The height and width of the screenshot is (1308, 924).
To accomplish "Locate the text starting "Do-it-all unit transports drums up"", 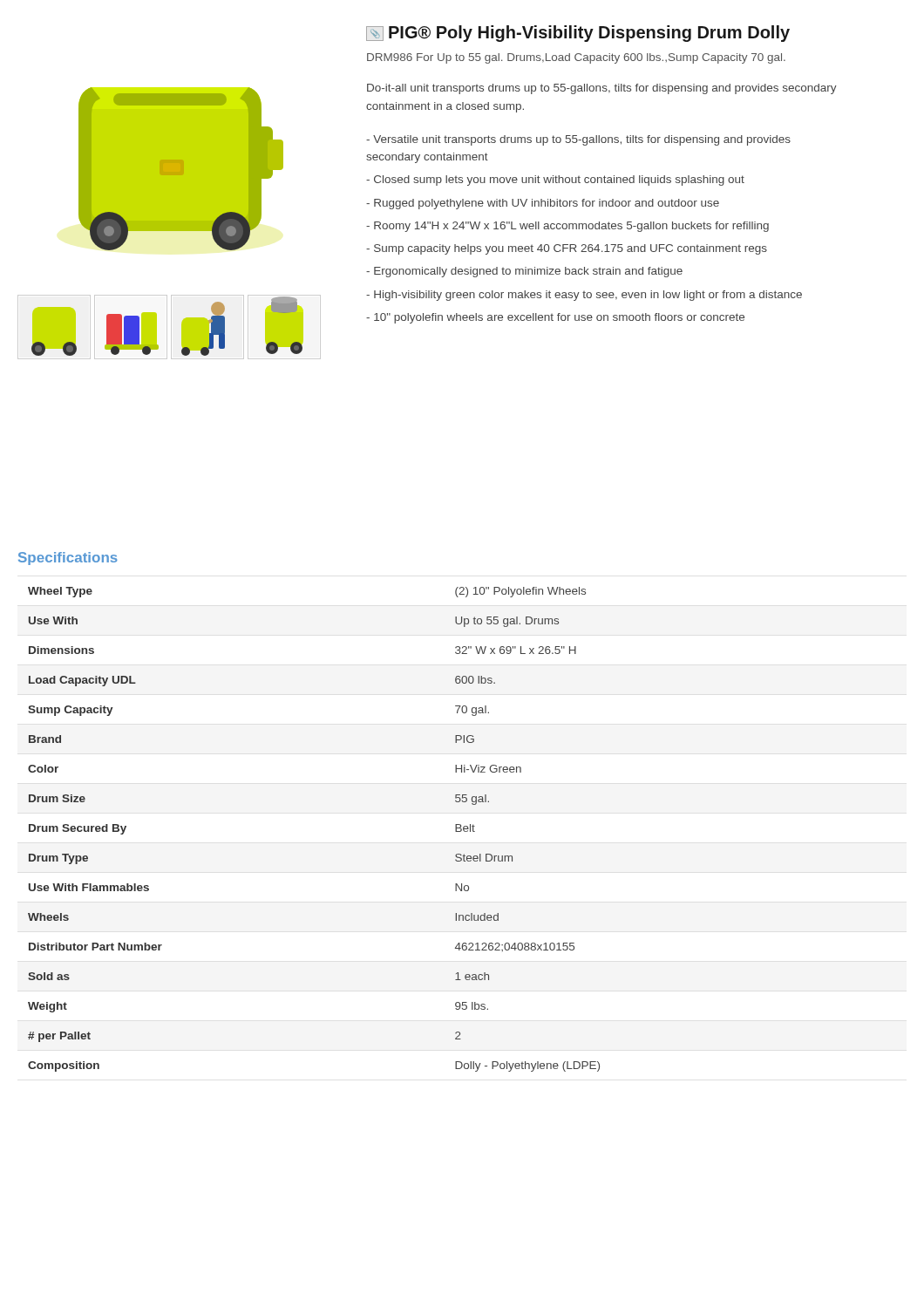I will 601,97.
